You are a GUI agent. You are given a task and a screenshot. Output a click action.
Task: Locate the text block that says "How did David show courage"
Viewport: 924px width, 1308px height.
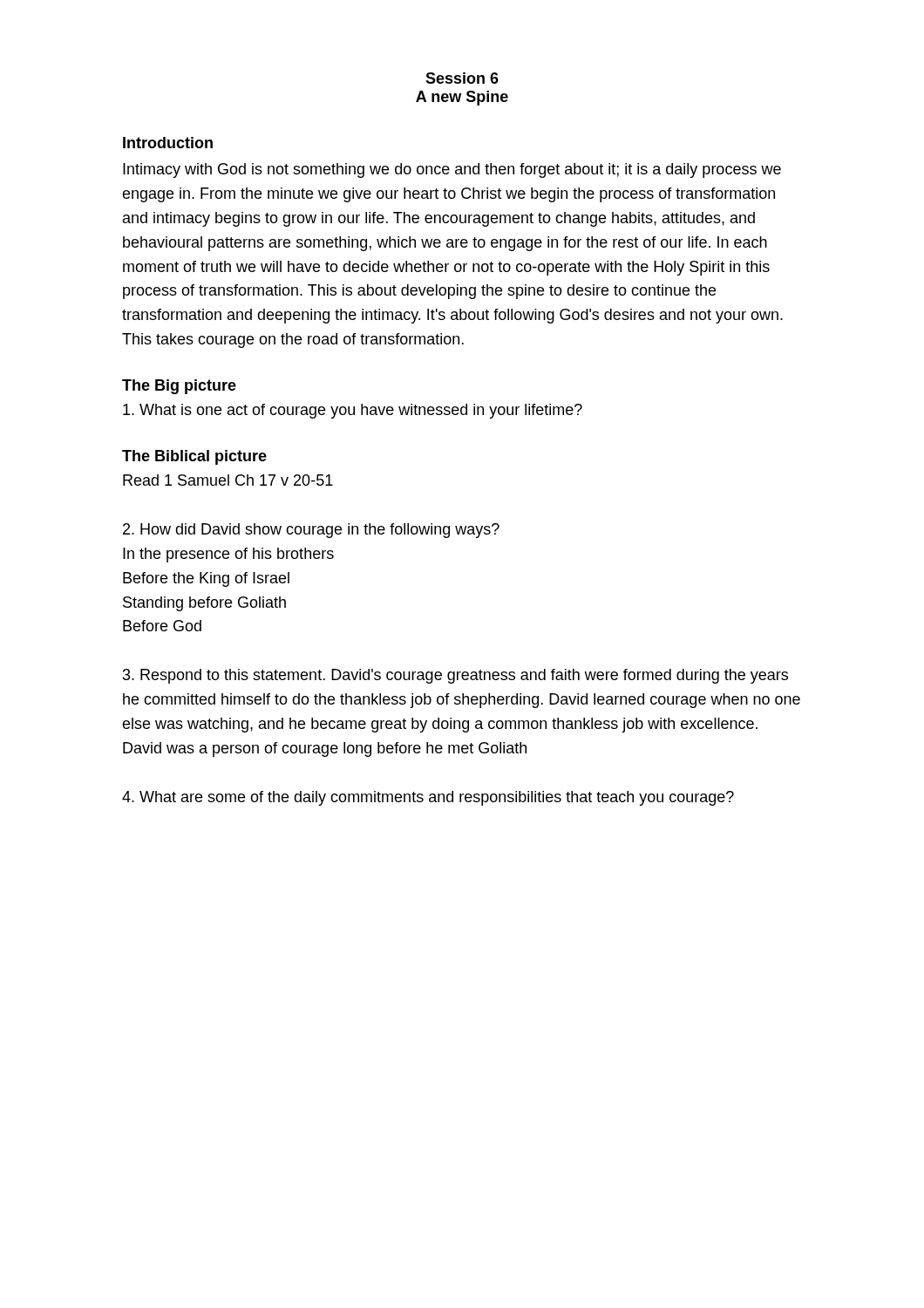point(311,531)
